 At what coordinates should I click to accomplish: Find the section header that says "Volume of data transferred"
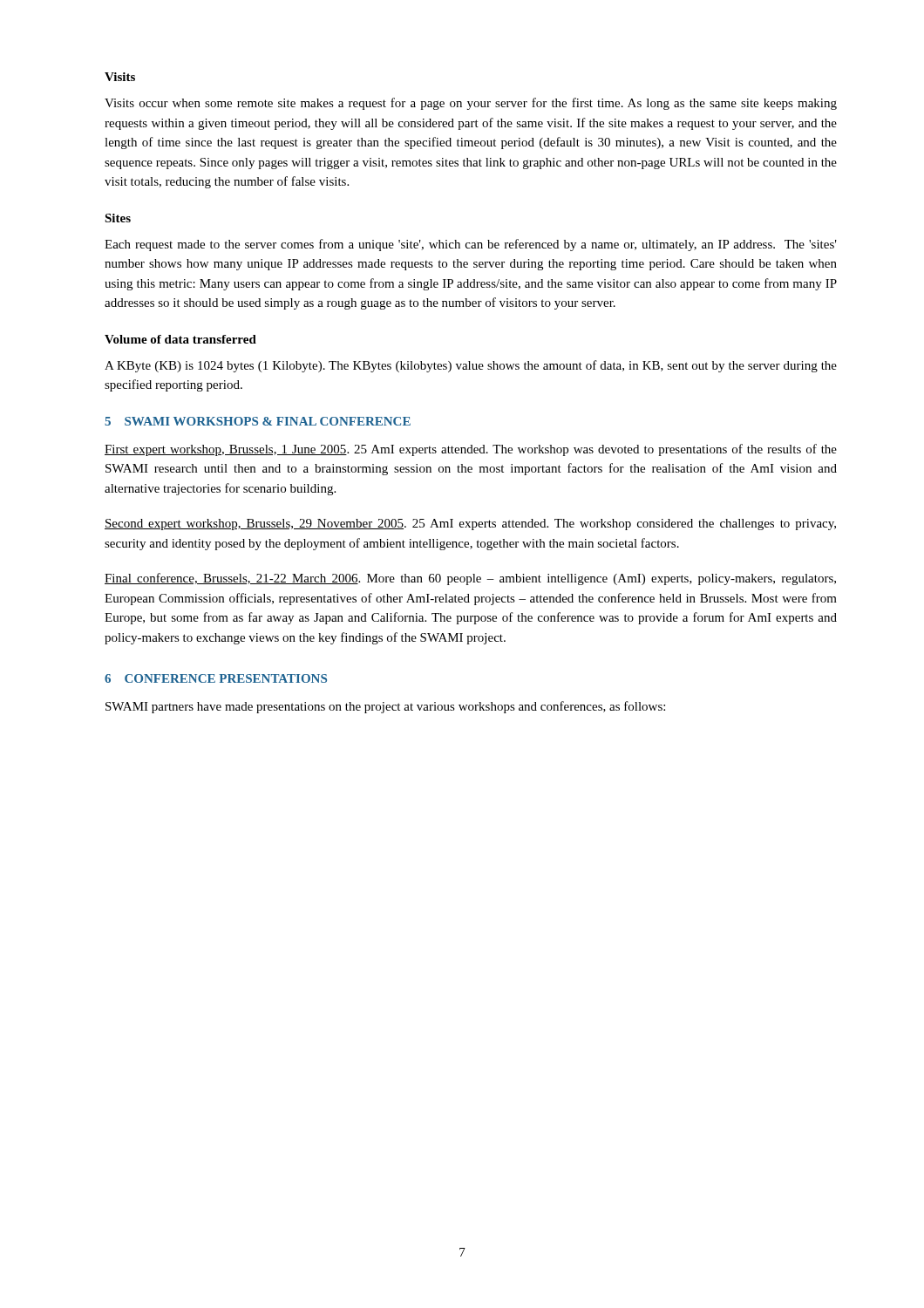(x=180, y=339)
